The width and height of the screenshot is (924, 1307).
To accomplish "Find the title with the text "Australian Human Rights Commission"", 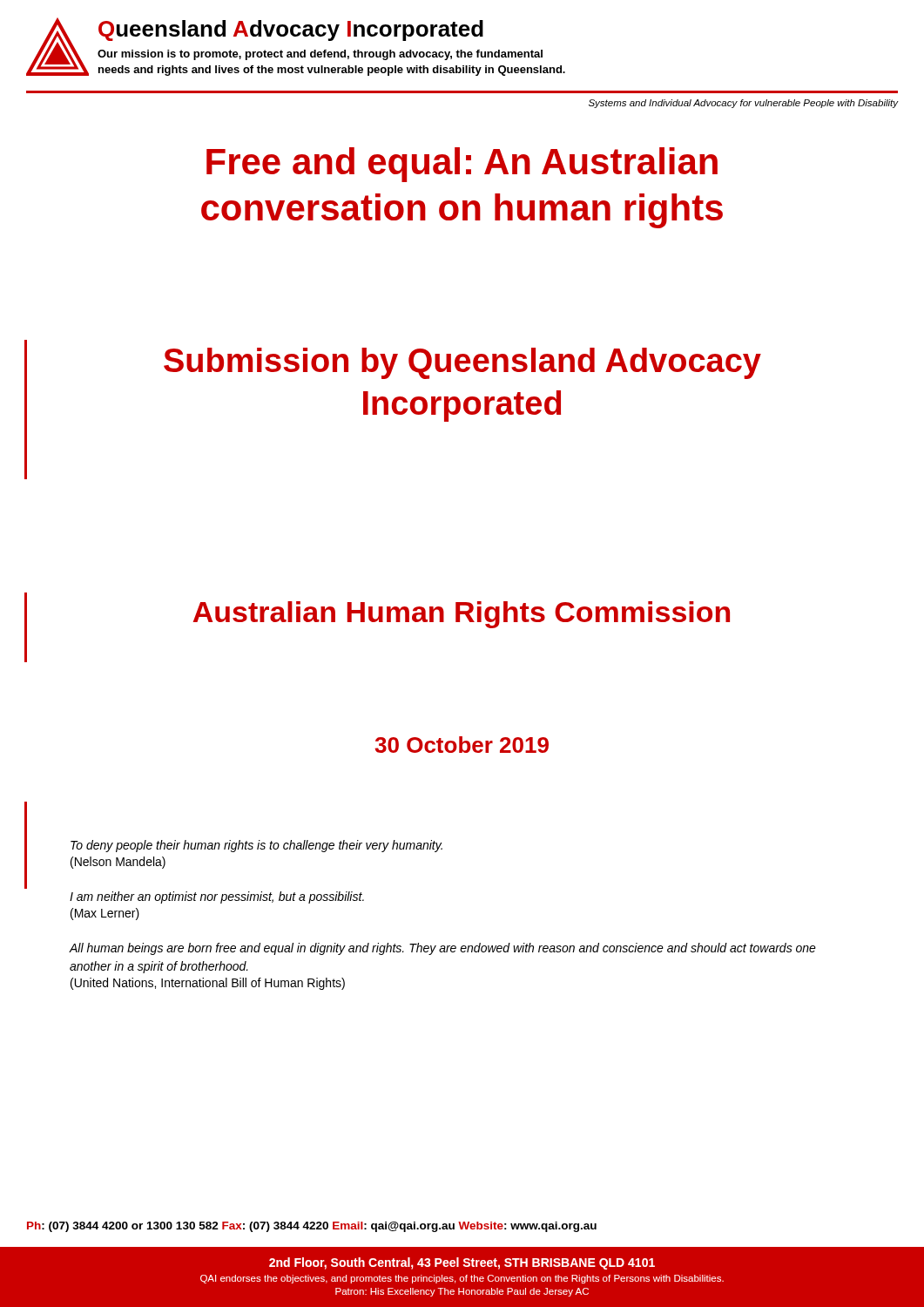I will click(462, 612).
